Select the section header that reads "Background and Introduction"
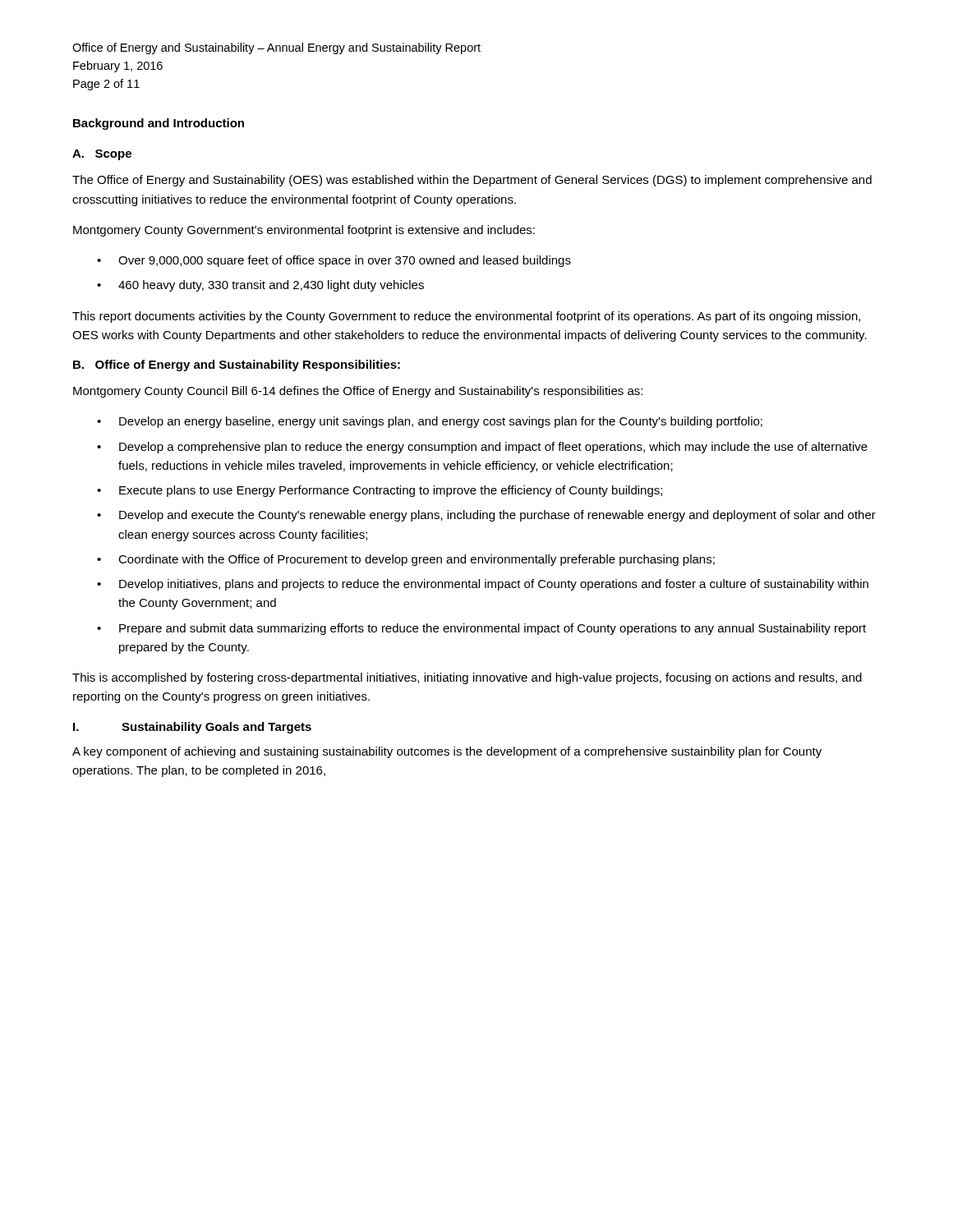The image size is (953, 1232). point(159,123)
